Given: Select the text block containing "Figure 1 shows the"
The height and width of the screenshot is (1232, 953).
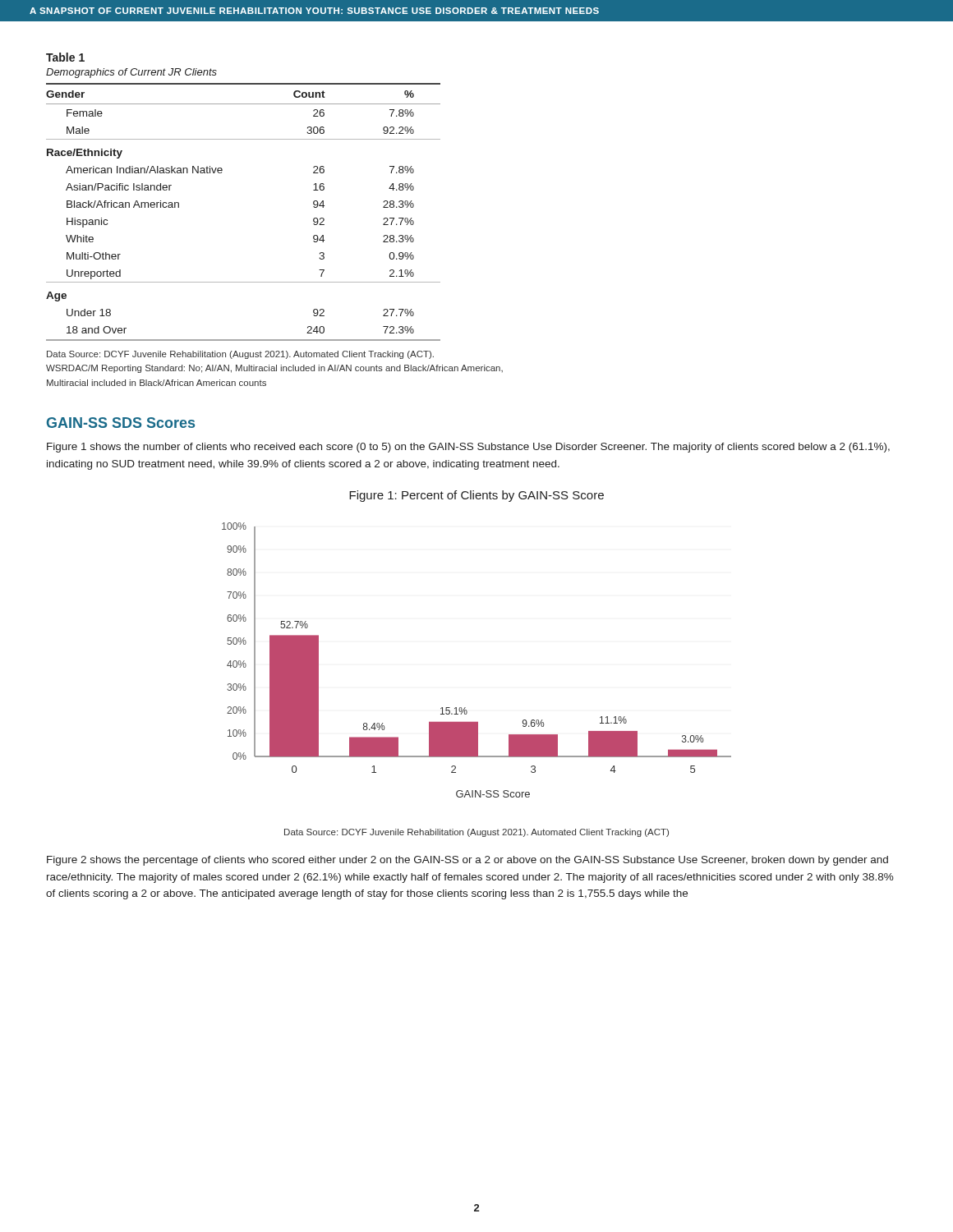Looking at the screenshot, I should click(x=468, y=455).
